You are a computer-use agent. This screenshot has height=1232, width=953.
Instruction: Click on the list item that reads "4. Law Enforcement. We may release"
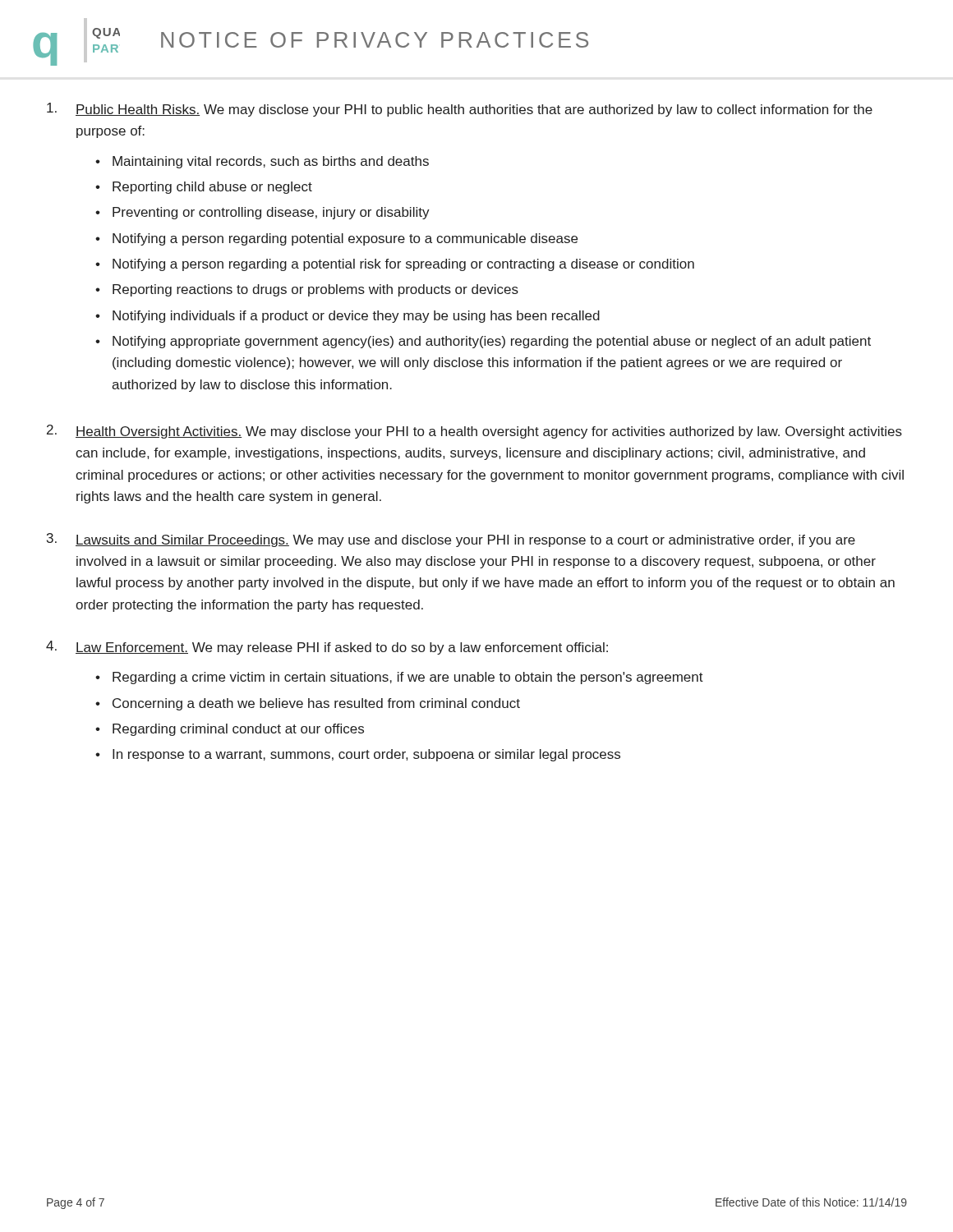pyautogui.click(x=476, y=704)
